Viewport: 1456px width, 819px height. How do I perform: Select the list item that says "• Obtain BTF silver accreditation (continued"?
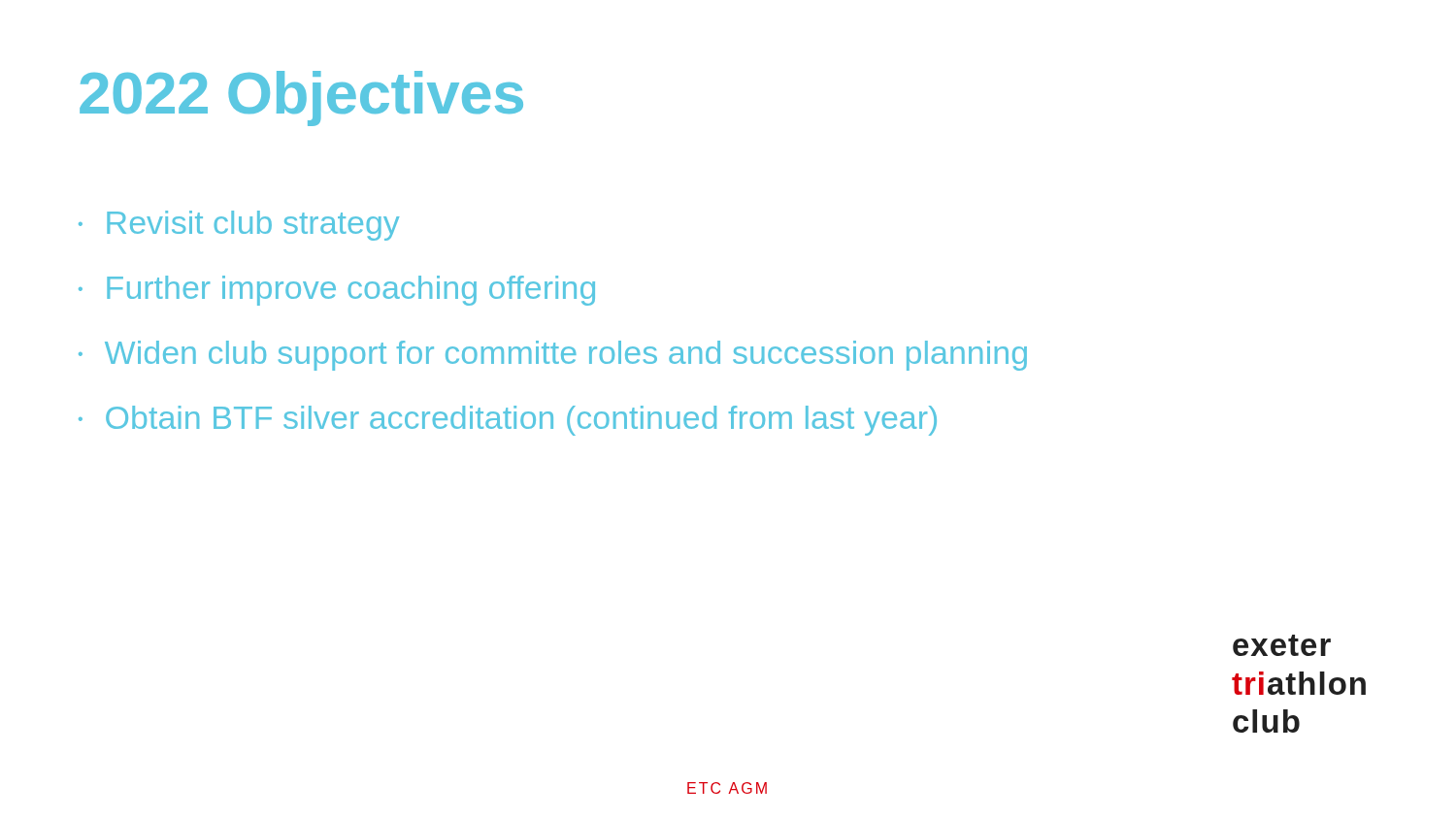pos(508,418)
